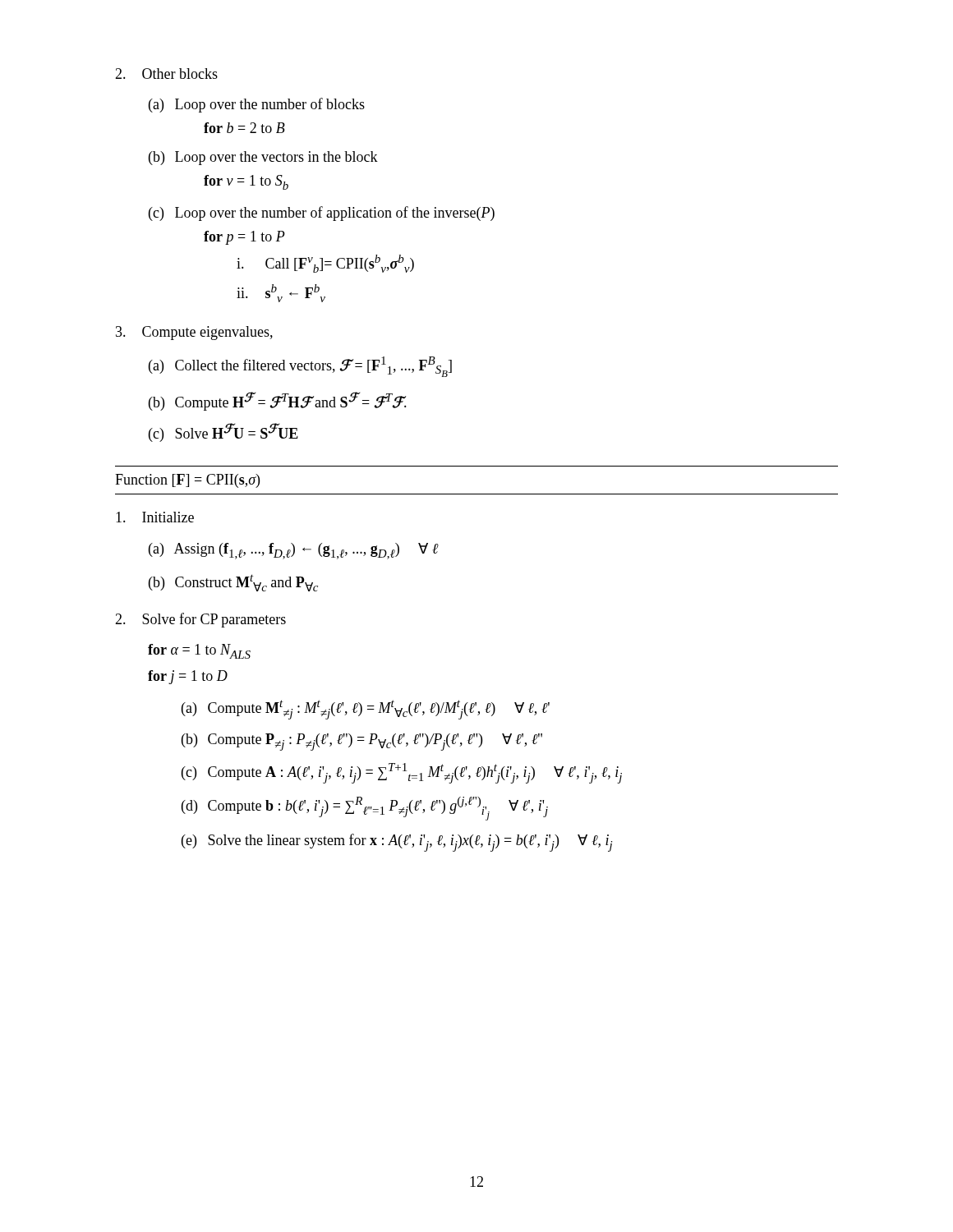The image size is (953, 1232).
Task: Find the list item that reads "2. Solve for CP parameters"
Action: point(201,619)
